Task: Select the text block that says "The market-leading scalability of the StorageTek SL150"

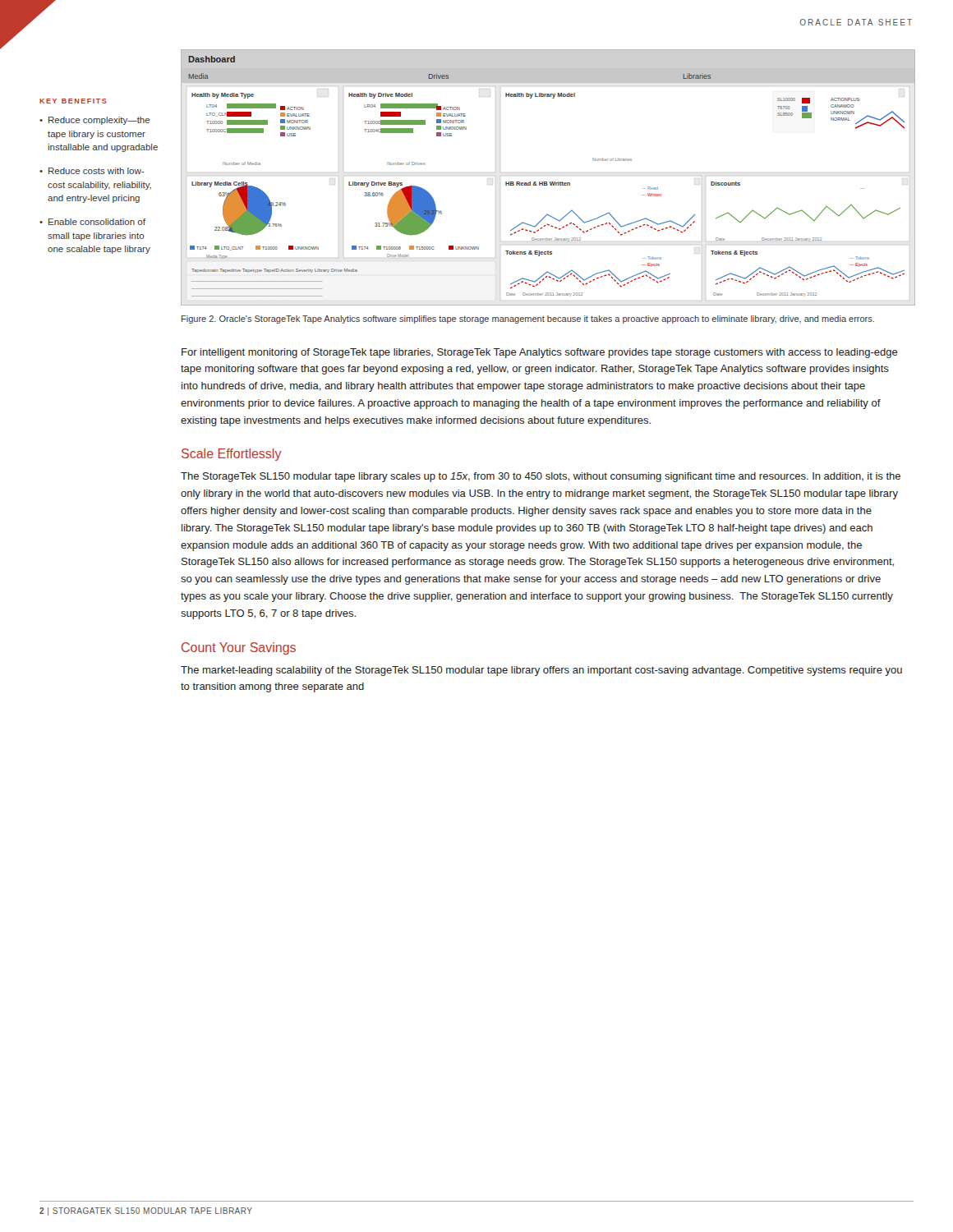Action: tap(542, 678)
